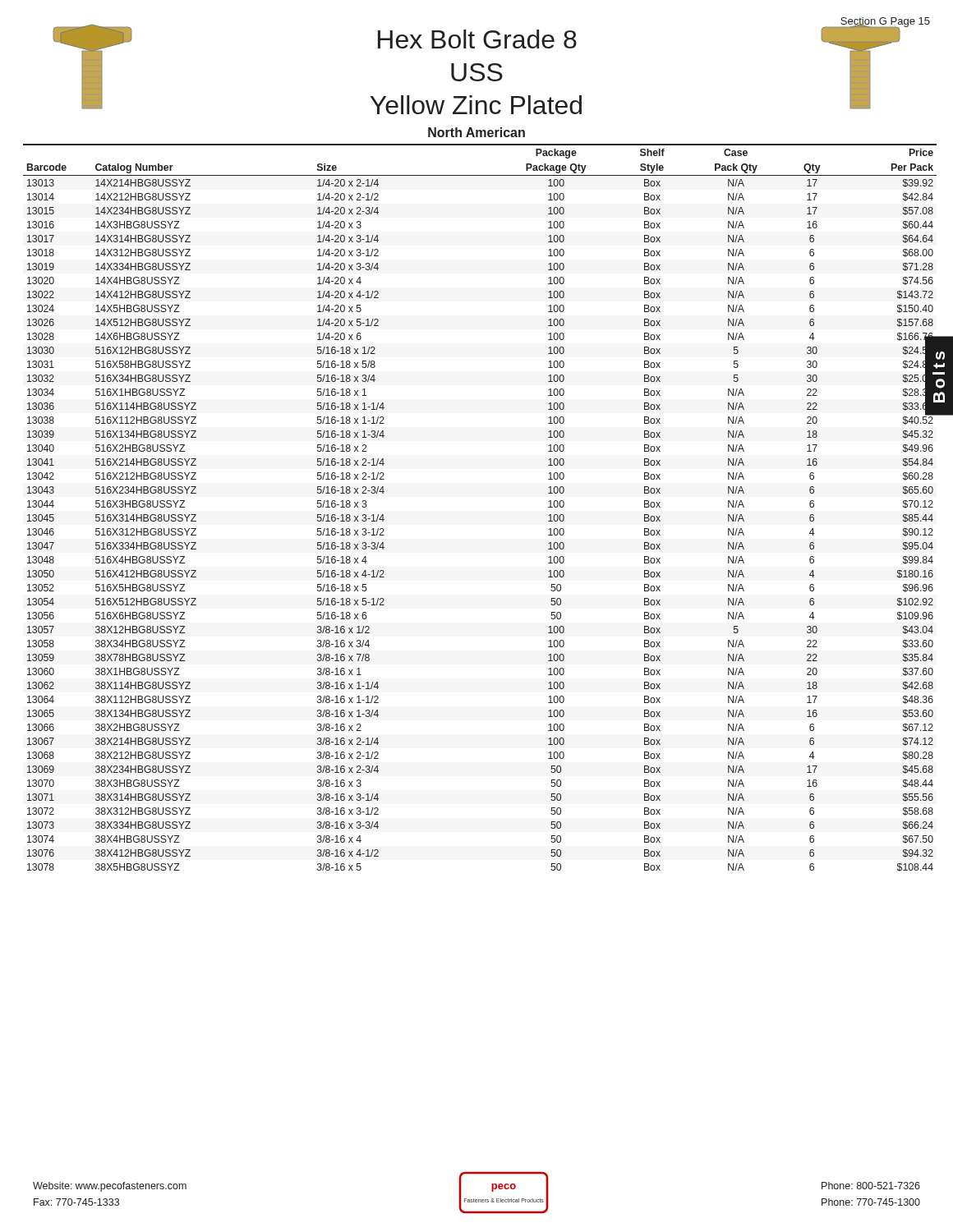Click on the table containing "3/8-16 x 2-1/2"
Image resolution: width=953 pixels, height=1232 pixels.
click(480, 509)
